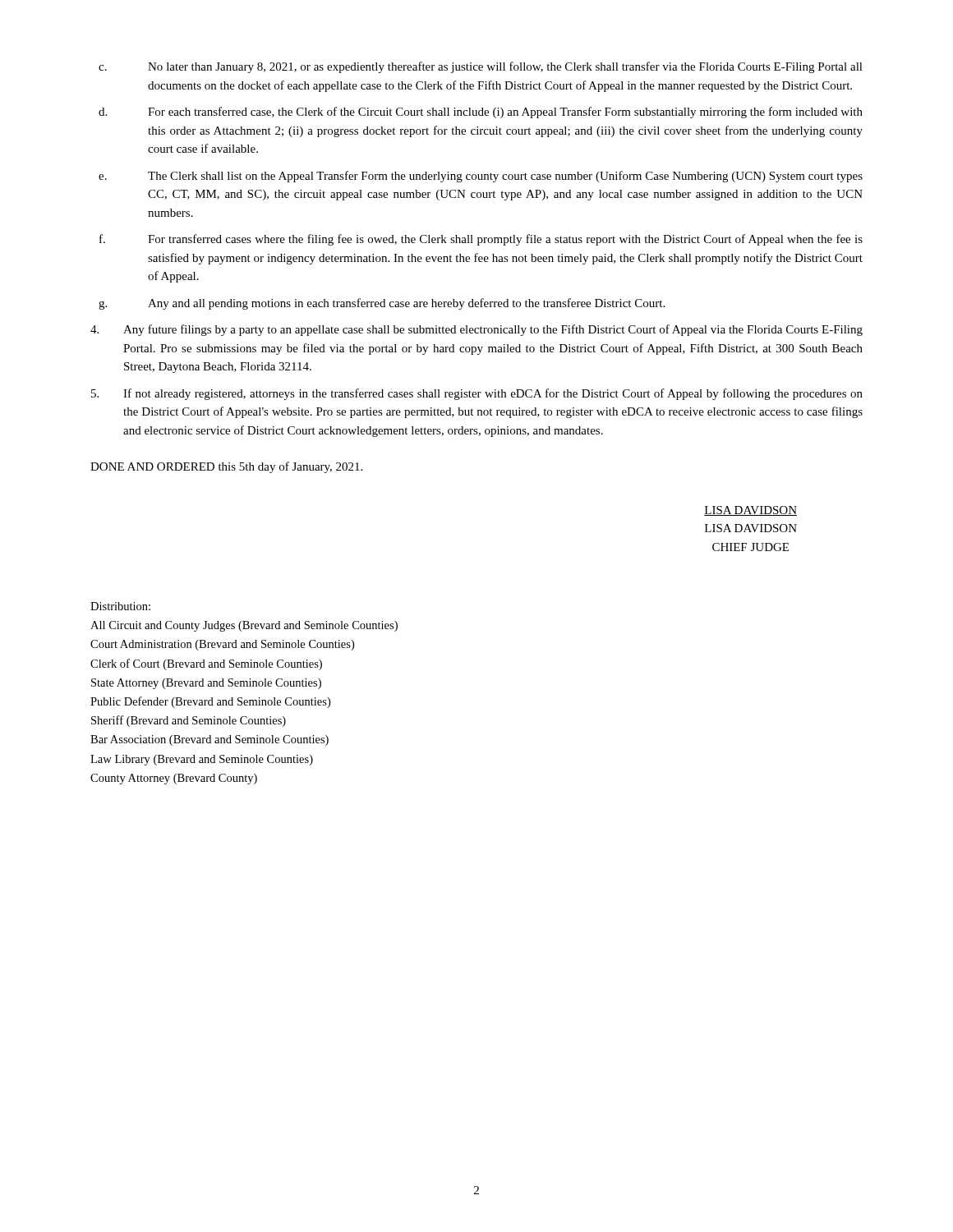Click the passage that begins "Distribution: All Circuit and County"
The width and height of the screenshot is (953, 1232).
point(244,692)
